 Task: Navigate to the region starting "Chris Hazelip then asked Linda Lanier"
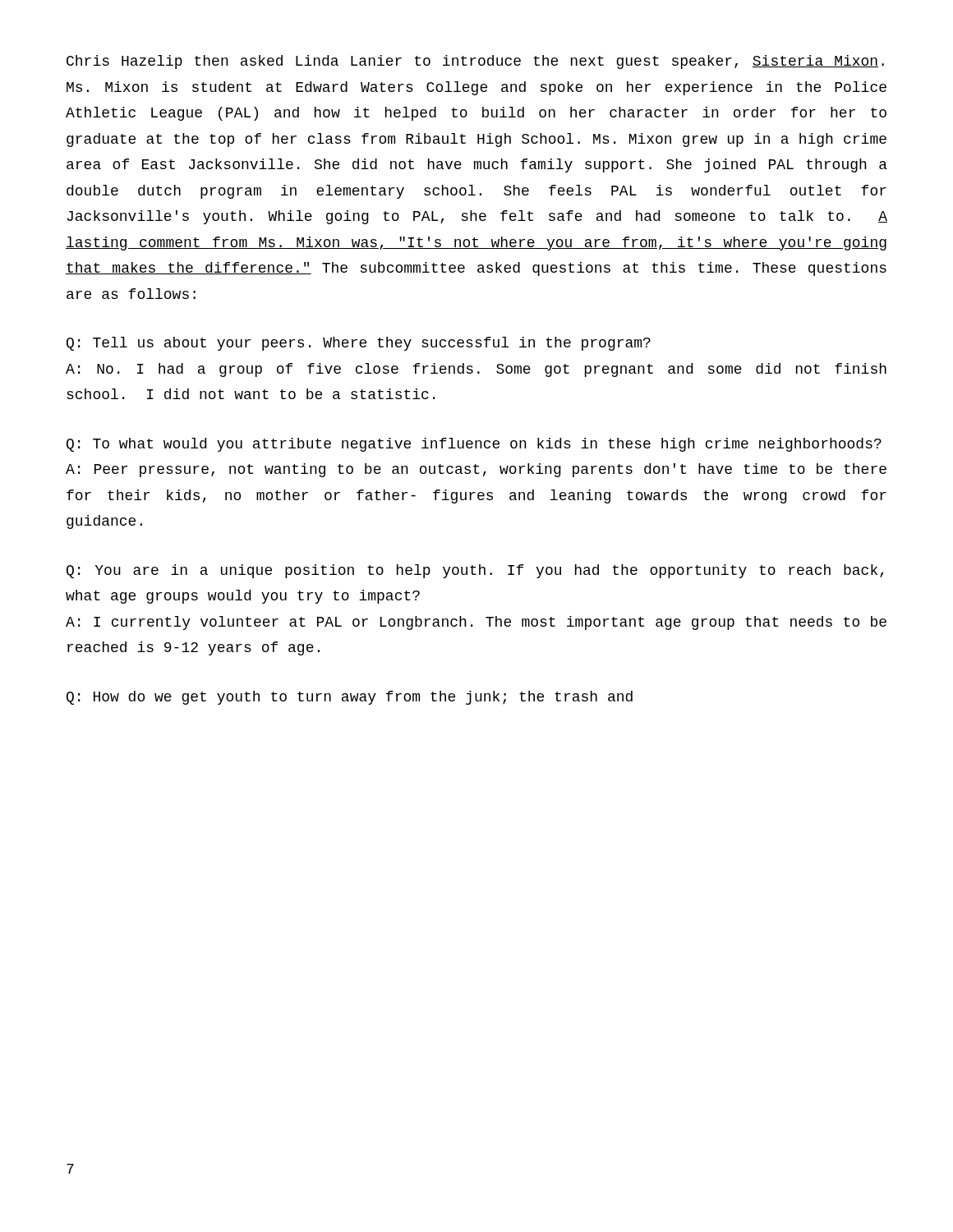tap(476, 178)
